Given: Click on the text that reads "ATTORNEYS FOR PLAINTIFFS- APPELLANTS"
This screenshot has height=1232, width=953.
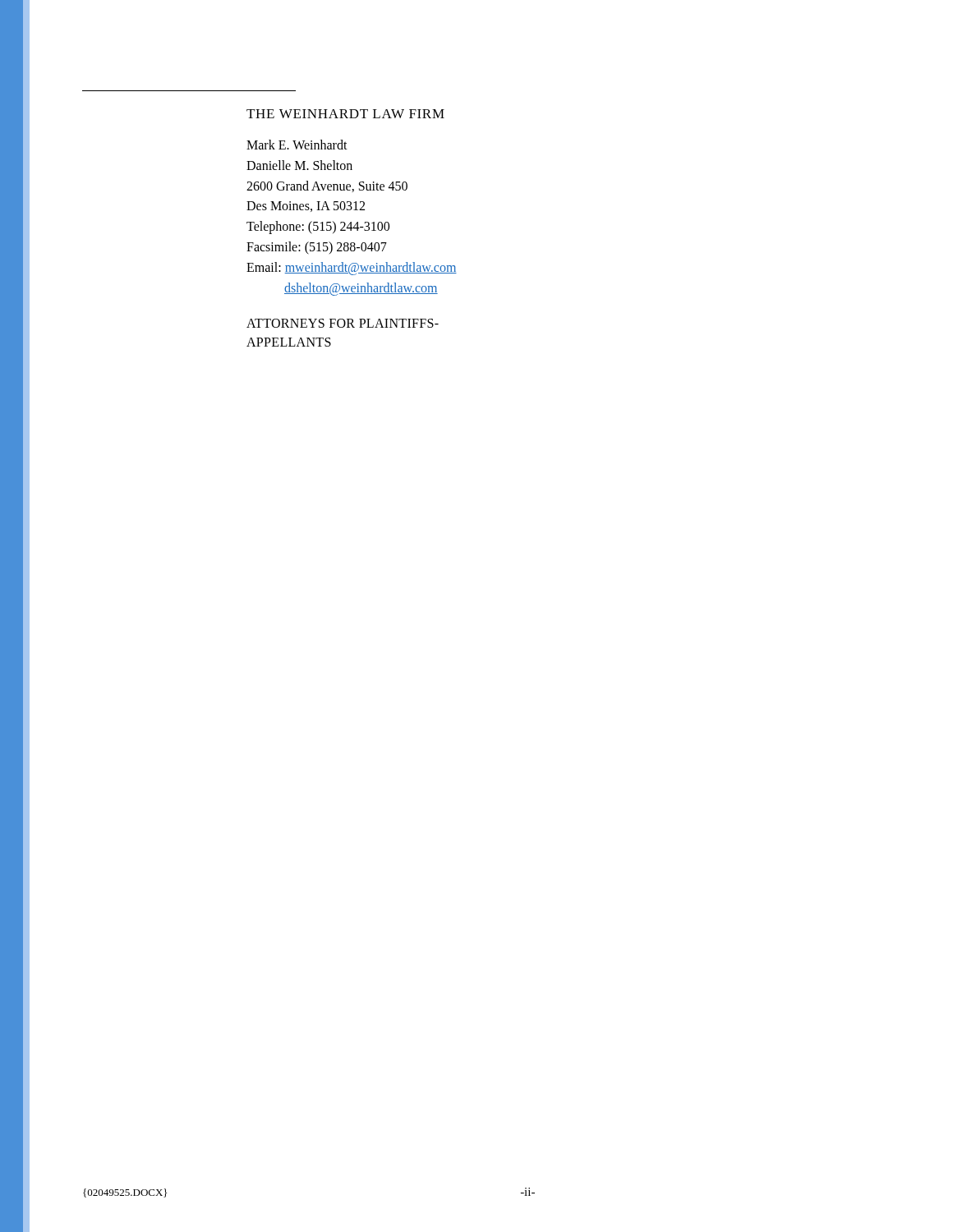Looking at the screenshot, I should tap(343, 333).
